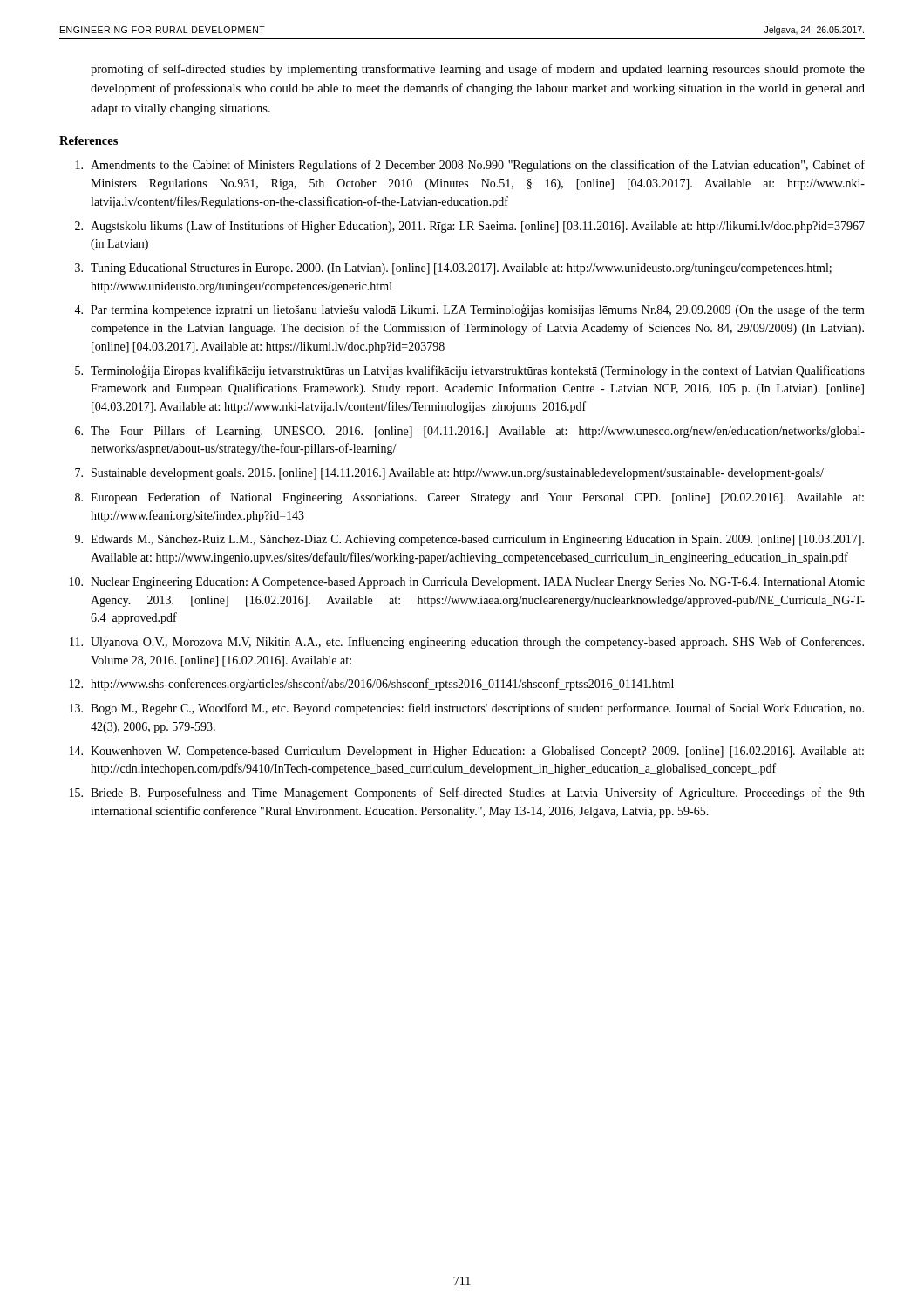Find the list item that reads "5. Terminoloģija Eiropas kvalifikāciju ietvarstruktūras un Latvijas kvalifikāciju"
Viewport: 924px width, 1308px height.
462,390
